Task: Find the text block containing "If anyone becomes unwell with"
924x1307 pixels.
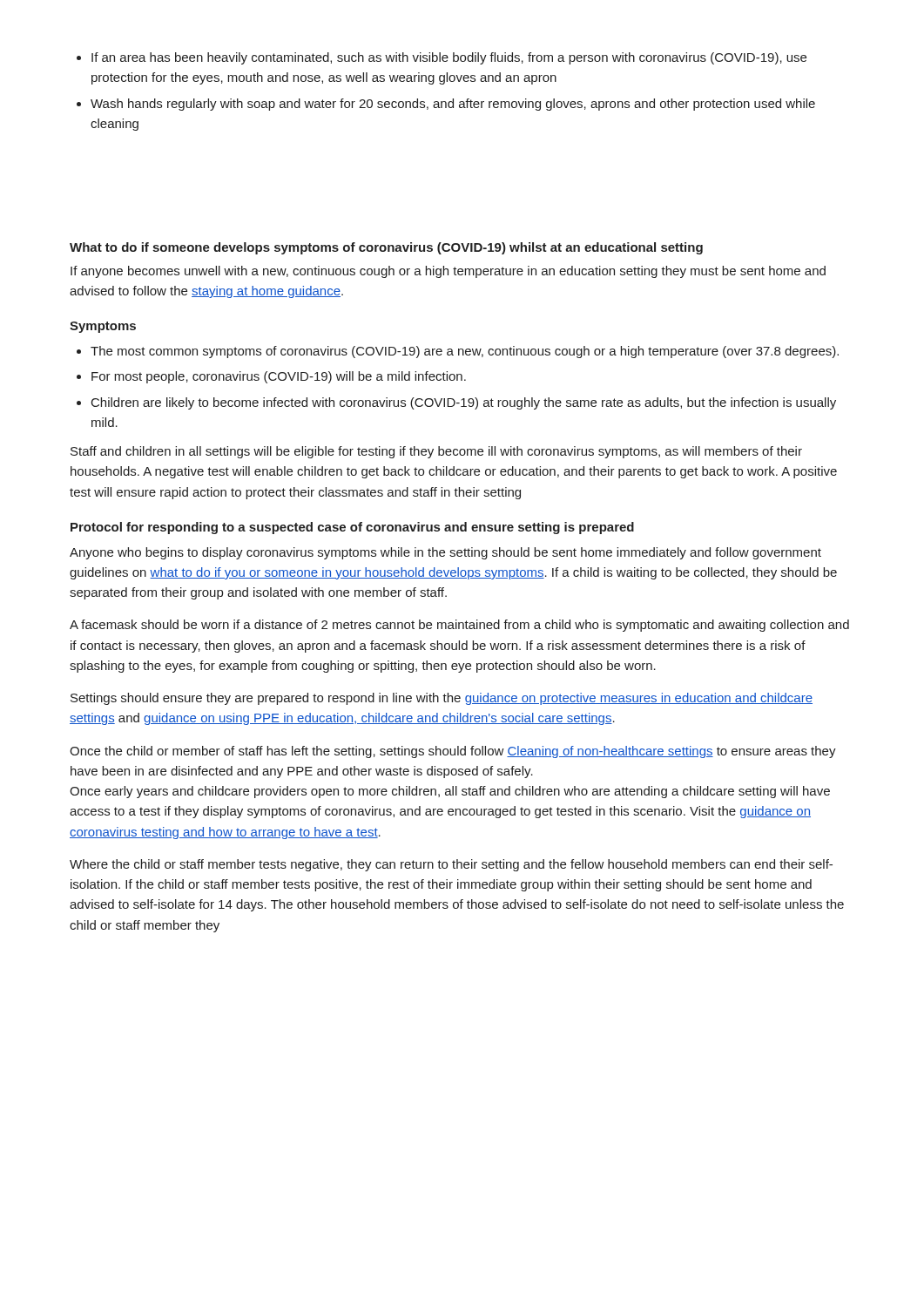Action: [462, 281]
